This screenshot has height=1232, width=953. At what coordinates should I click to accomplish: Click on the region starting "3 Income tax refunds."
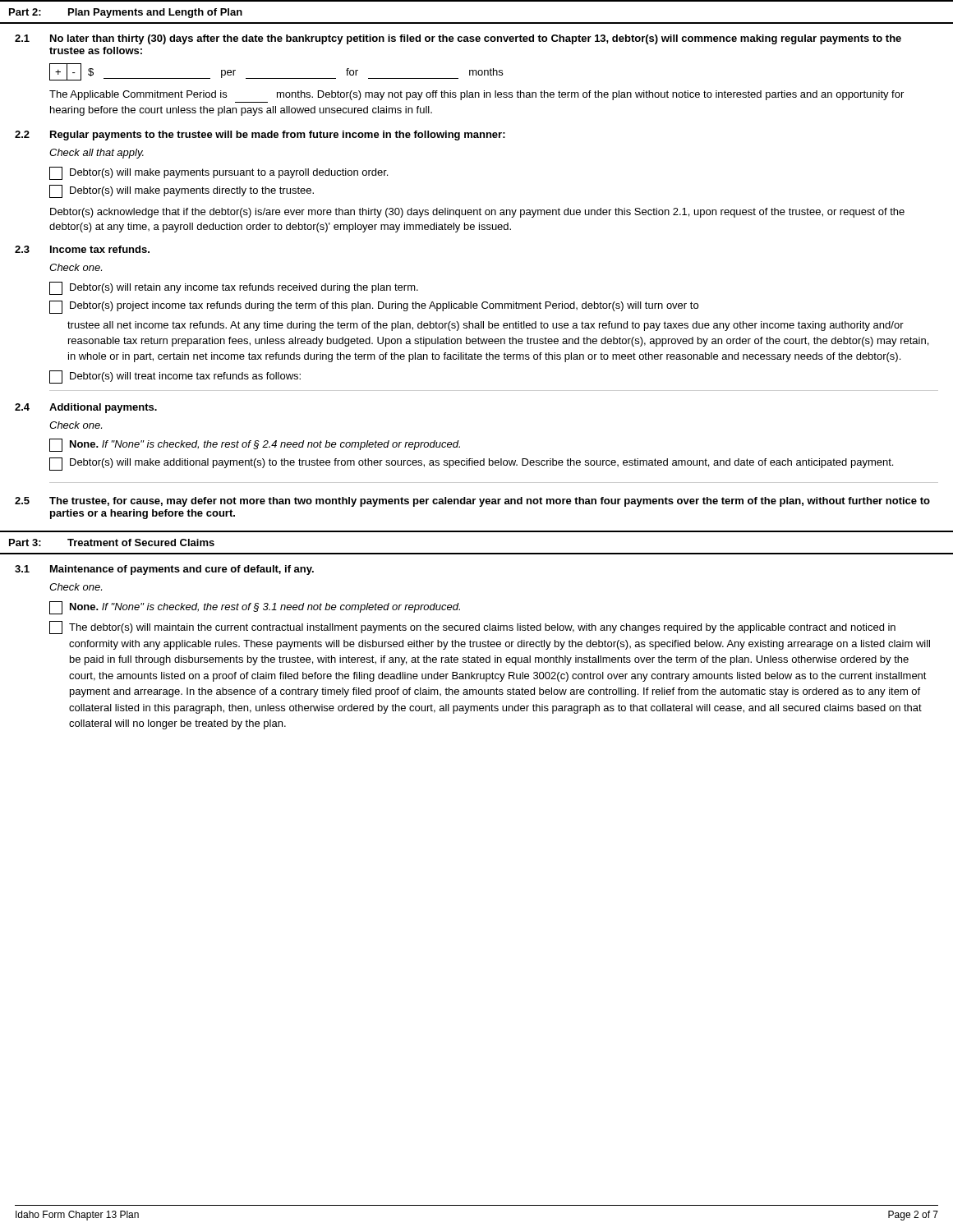click(x=82, y=249)
